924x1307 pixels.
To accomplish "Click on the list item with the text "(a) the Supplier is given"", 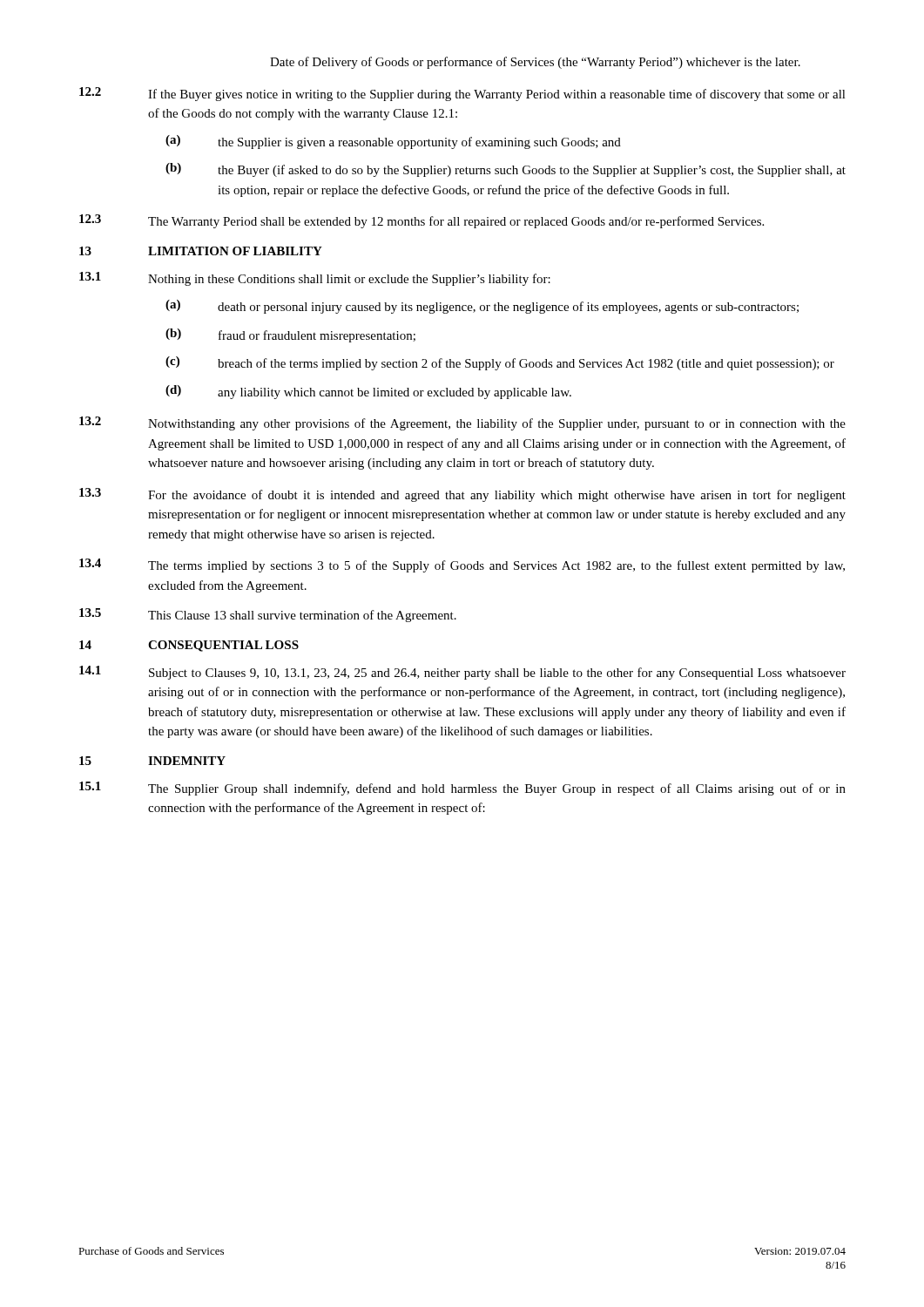I will tap(462, 142).
